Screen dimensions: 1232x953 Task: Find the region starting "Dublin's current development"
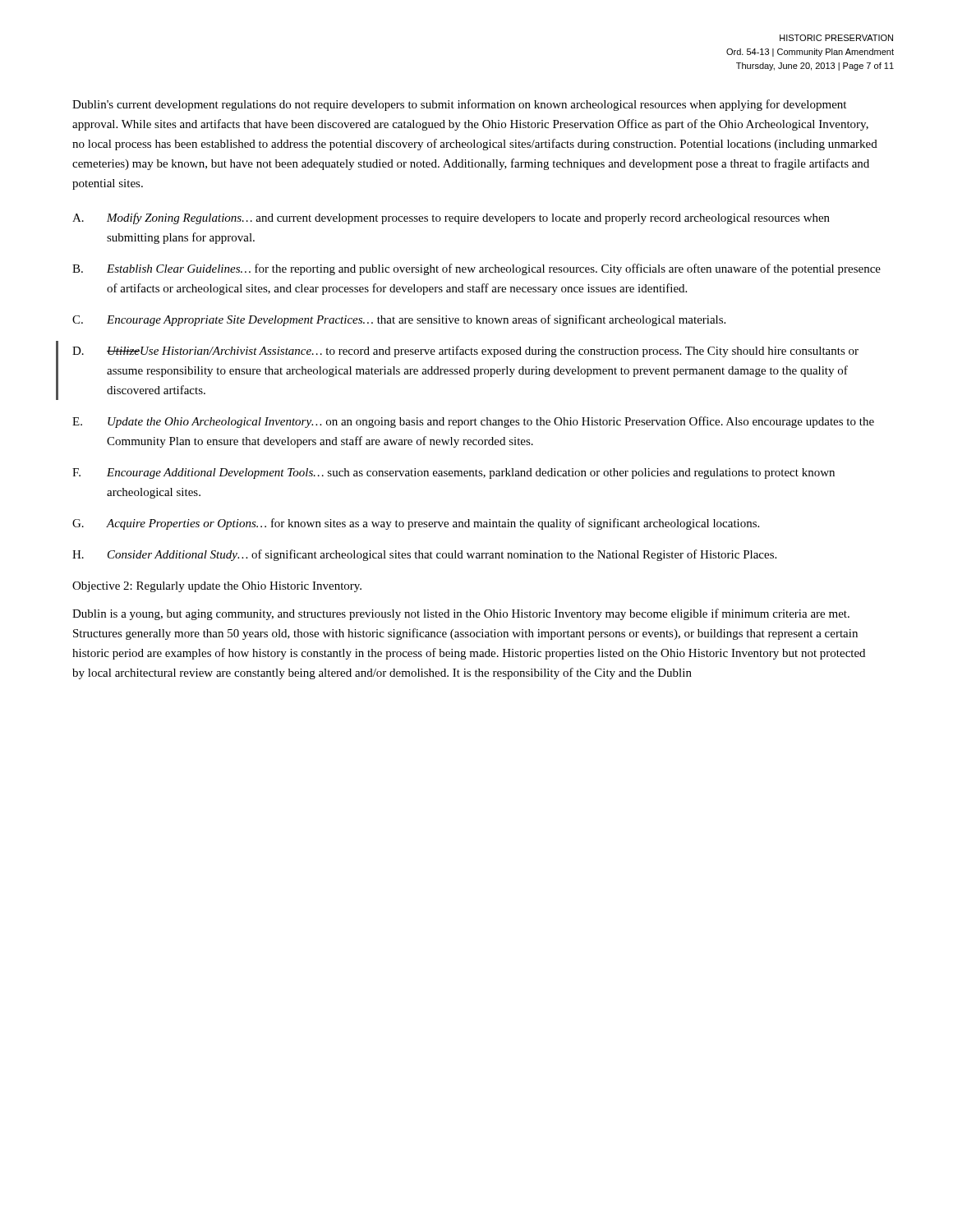click(475, 144)
